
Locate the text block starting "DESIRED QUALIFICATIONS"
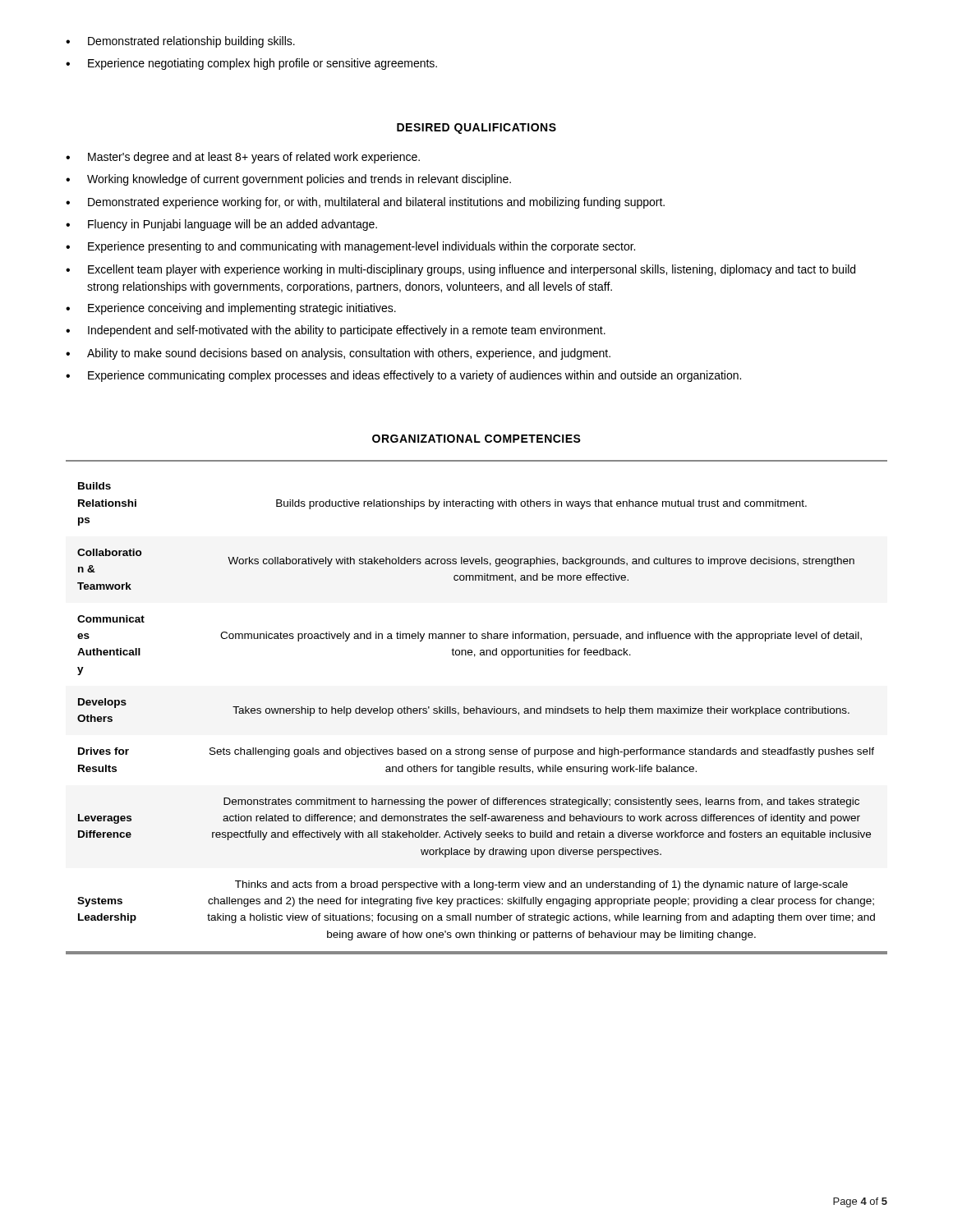pos(476,127)
